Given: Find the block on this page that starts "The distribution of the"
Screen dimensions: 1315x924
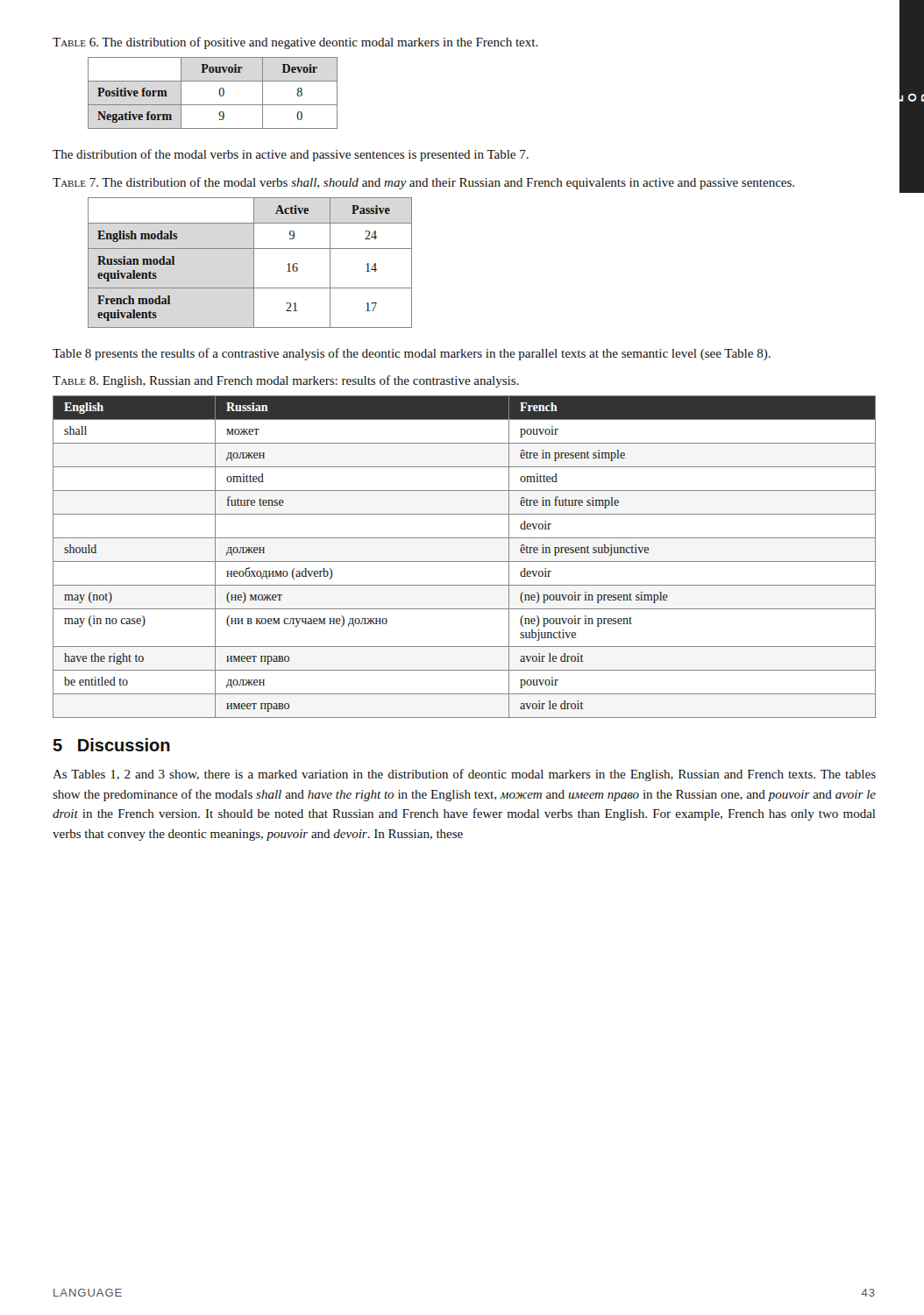Looking at the screenshot, I should click(x=291, y=154).
